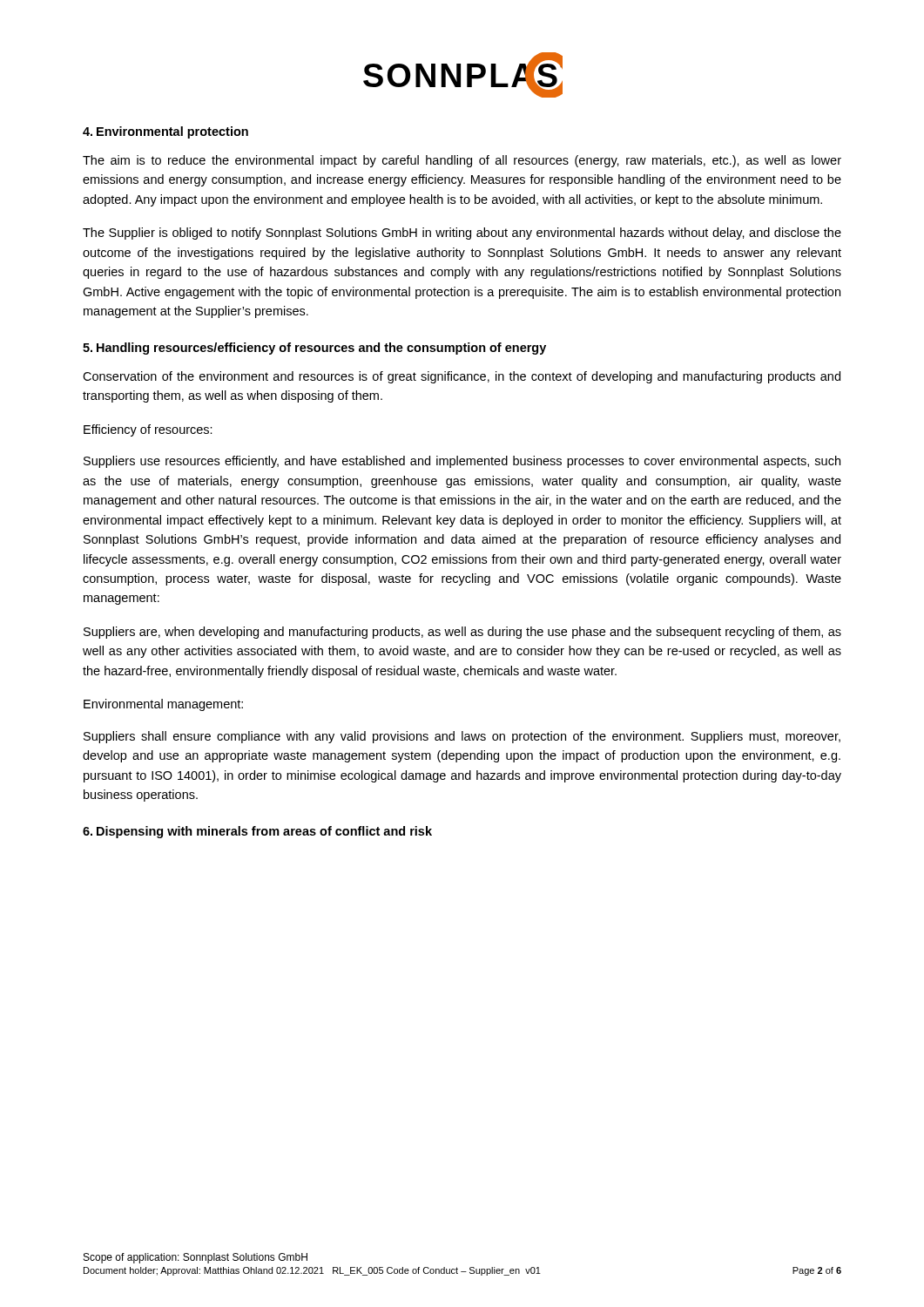Select the text with the text "Efficiency of resources:"
The width and height of the screenshot is (924, 1307).
click(x=148, y=429)
